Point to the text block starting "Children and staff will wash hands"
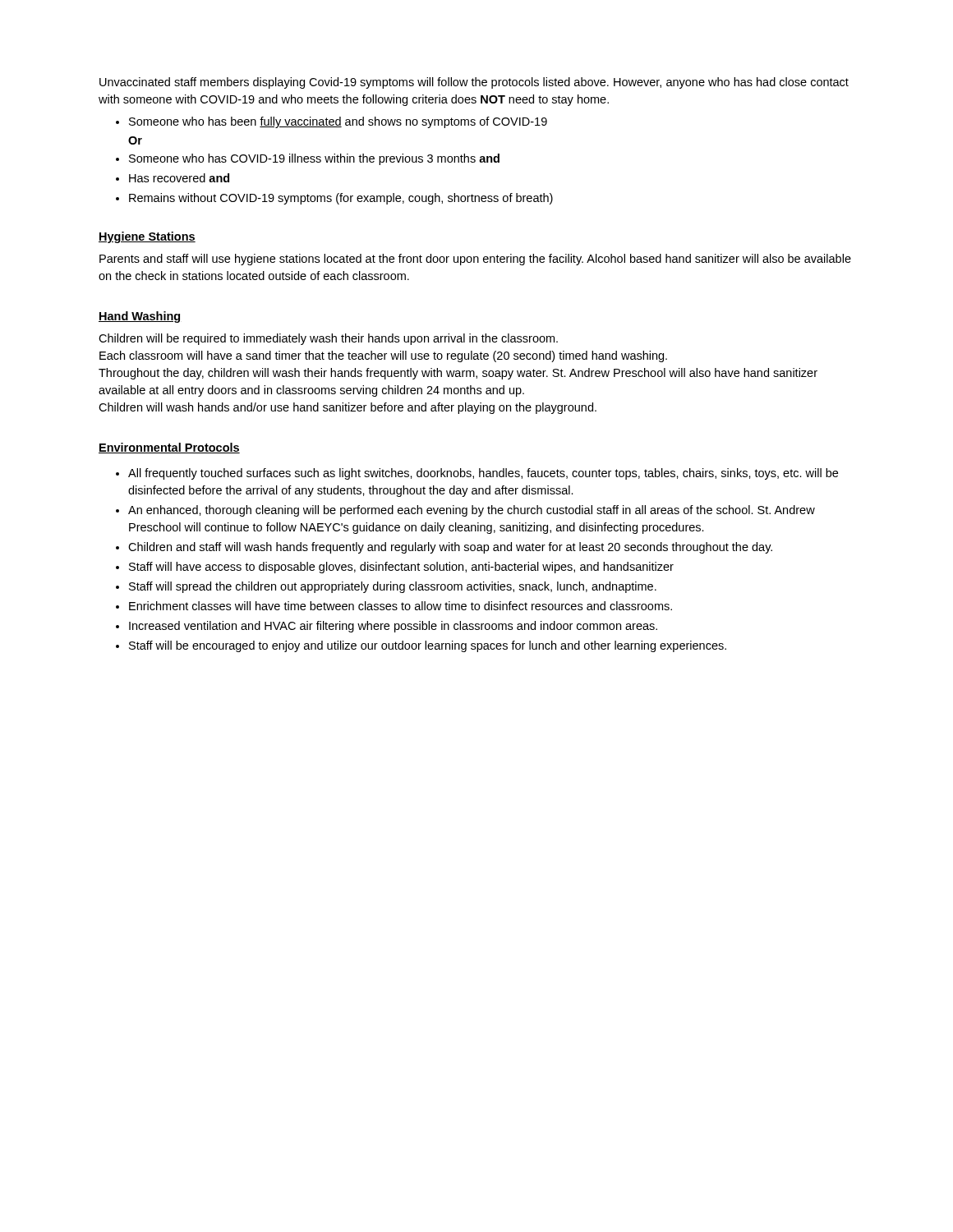Screen dimensions: 1232x953 (x=451, y=547)
